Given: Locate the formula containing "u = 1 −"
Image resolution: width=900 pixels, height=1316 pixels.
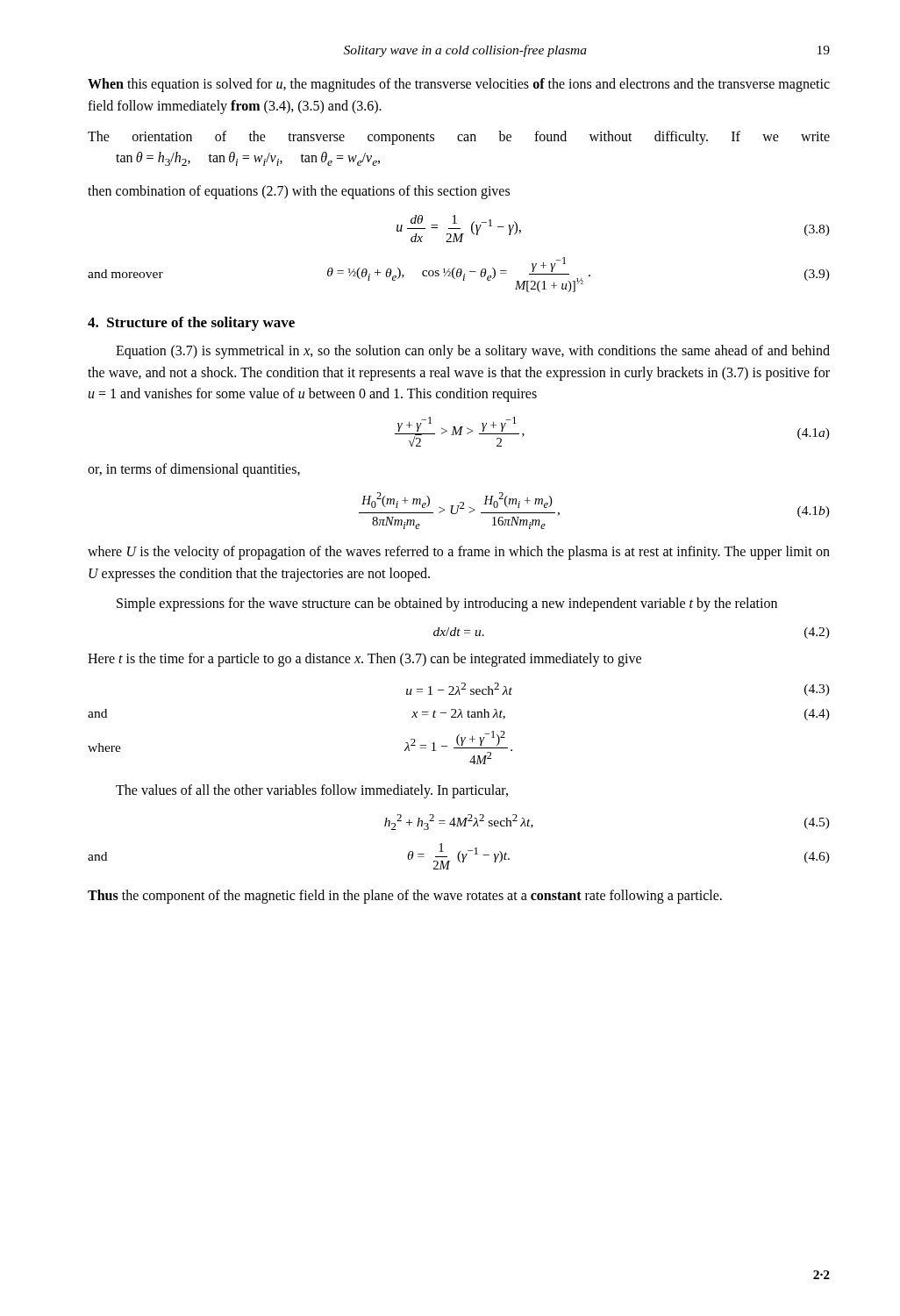Looking at the screenshot, I should [459, 689].
